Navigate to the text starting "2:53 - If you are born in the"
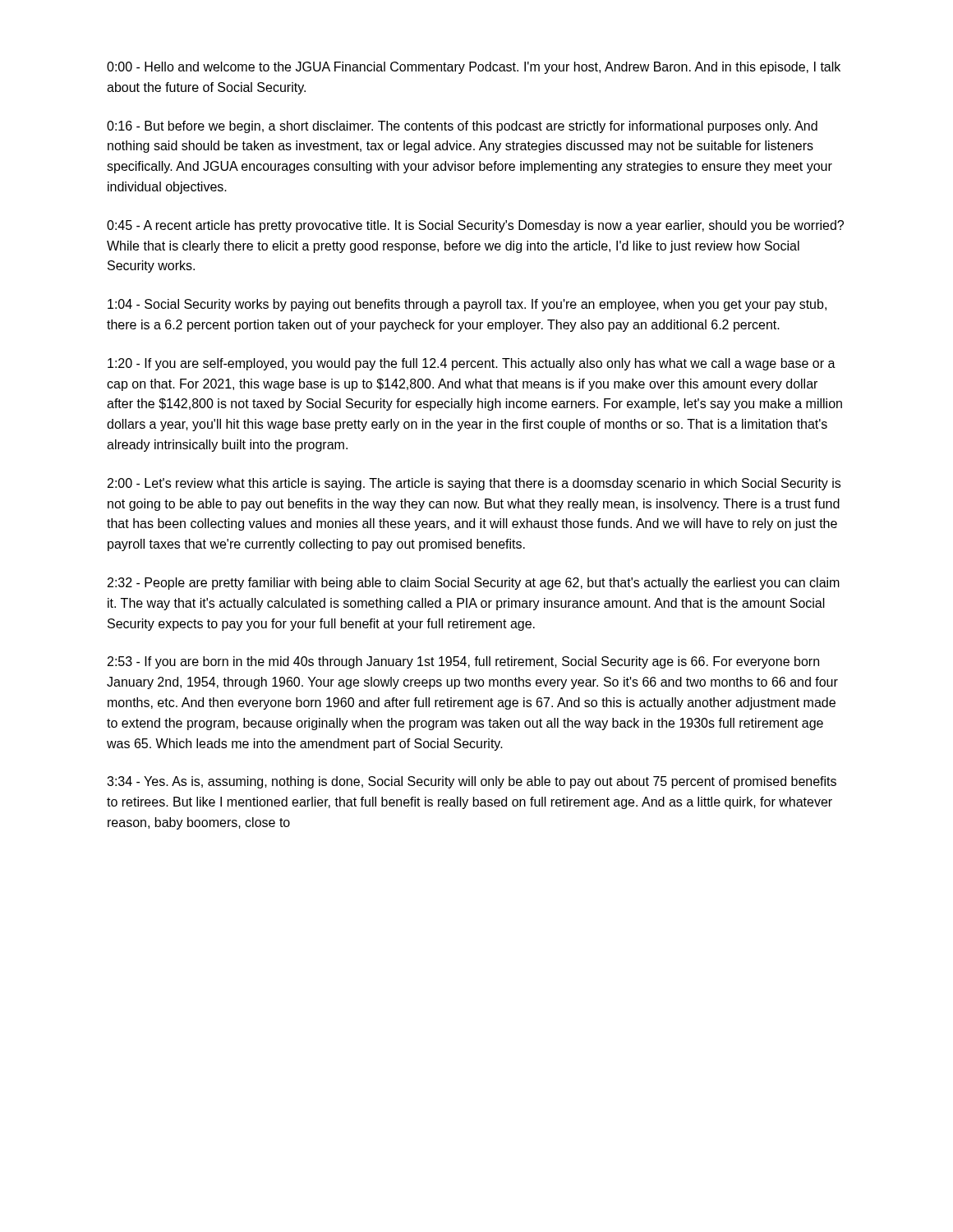Image resolution: width=953 pixels, height=1232 pixels. [x=472, y=703]
